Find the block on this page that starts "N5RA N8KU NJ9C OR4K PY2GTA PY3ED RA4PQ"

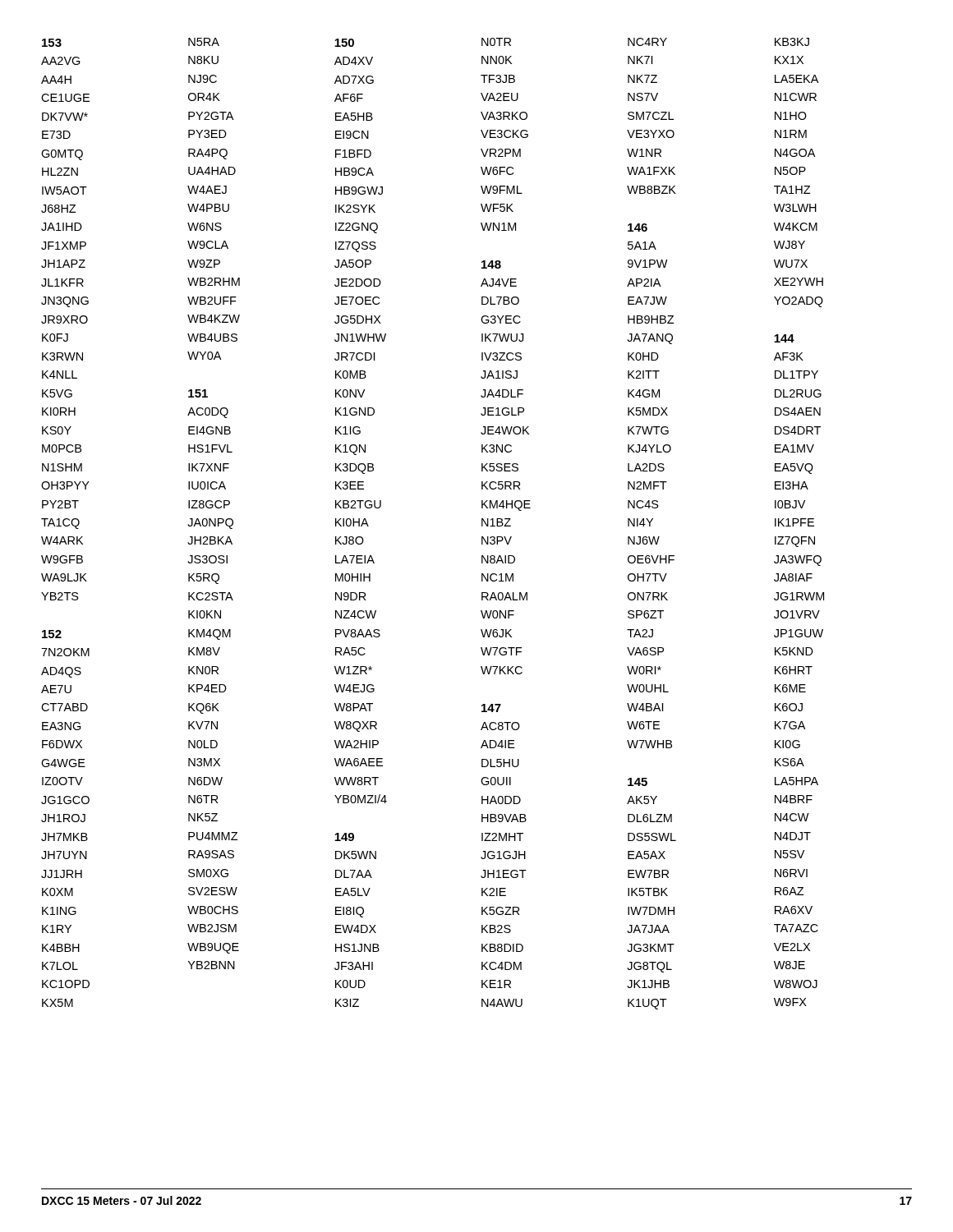click(204, 42)
